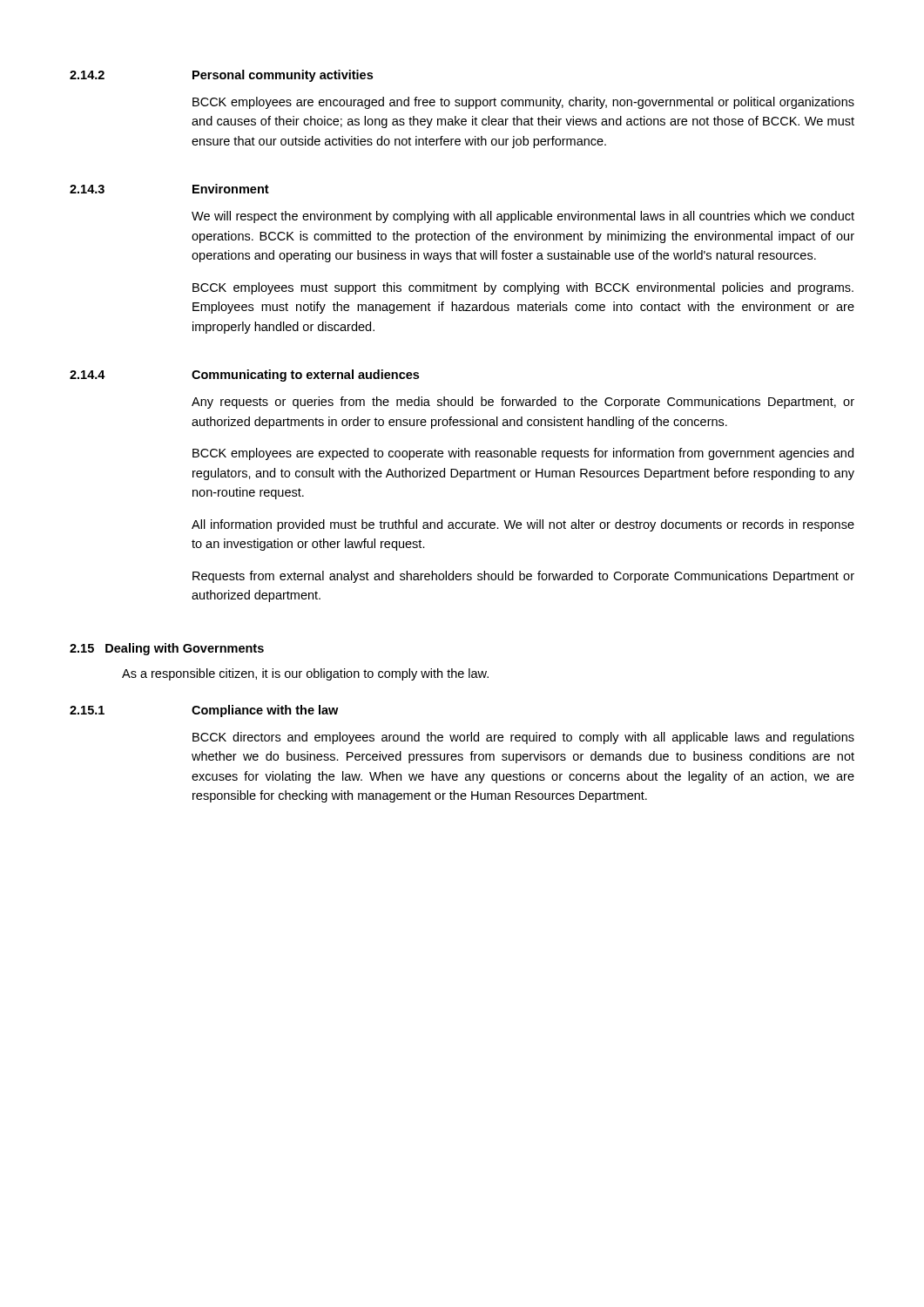
Task: Locate the section header with the text "2.15 Dealing with"
Action: 167,649
